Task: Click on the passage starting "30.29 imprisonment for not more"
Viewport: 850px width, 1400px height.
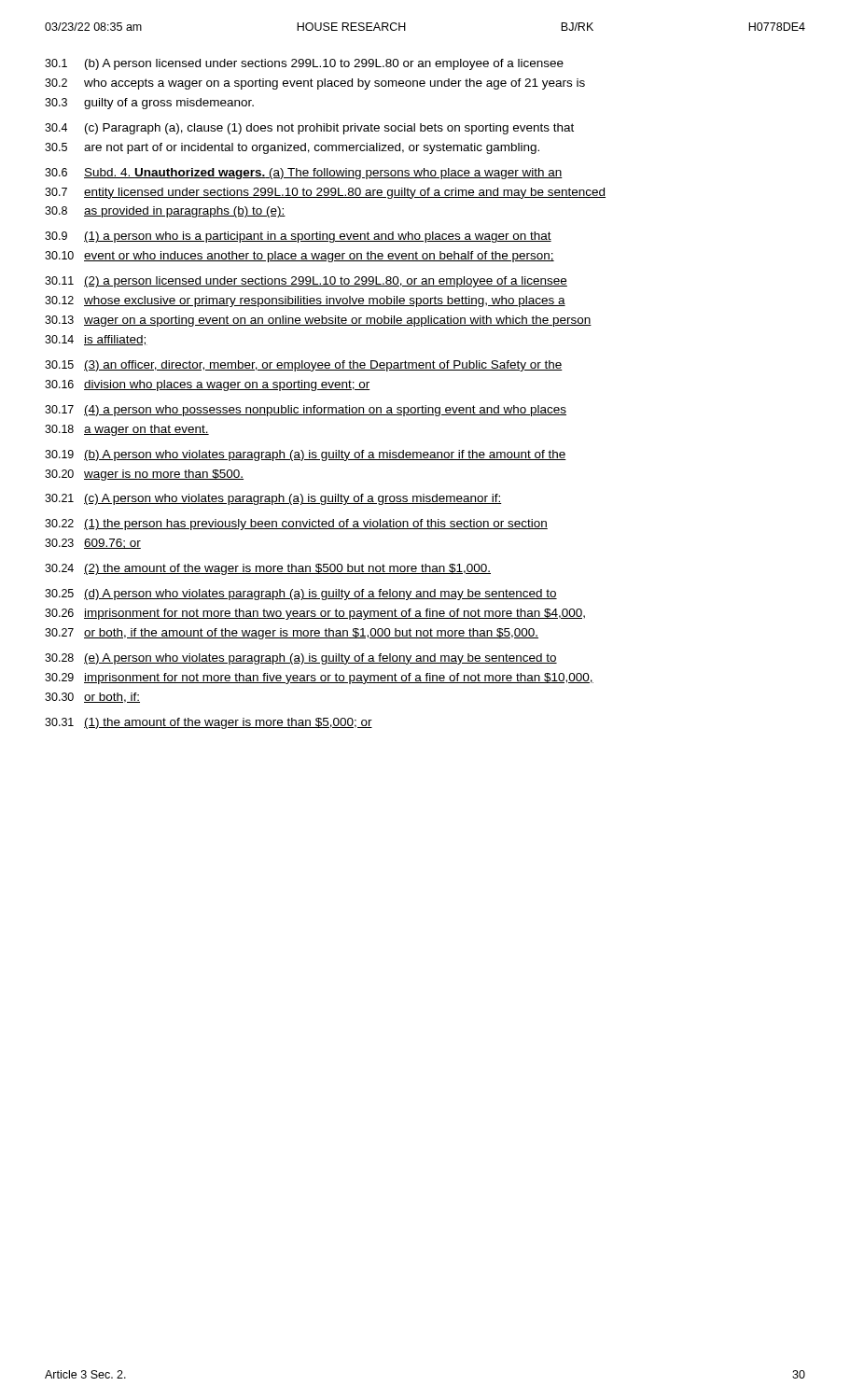Action: coord(425,678)
